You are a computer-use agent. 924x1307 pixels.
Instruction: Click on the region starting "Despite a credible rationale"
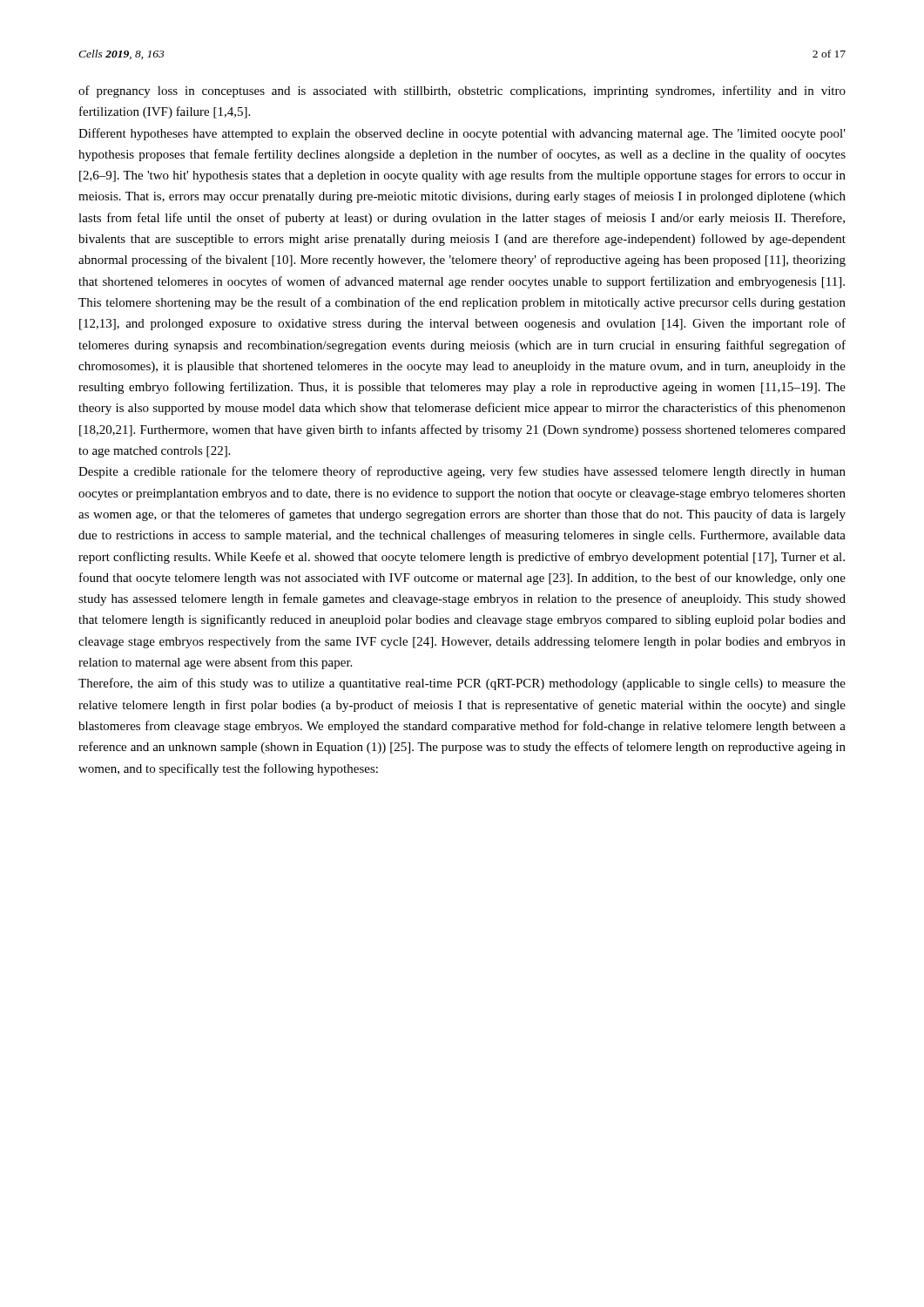coord(462,567)
